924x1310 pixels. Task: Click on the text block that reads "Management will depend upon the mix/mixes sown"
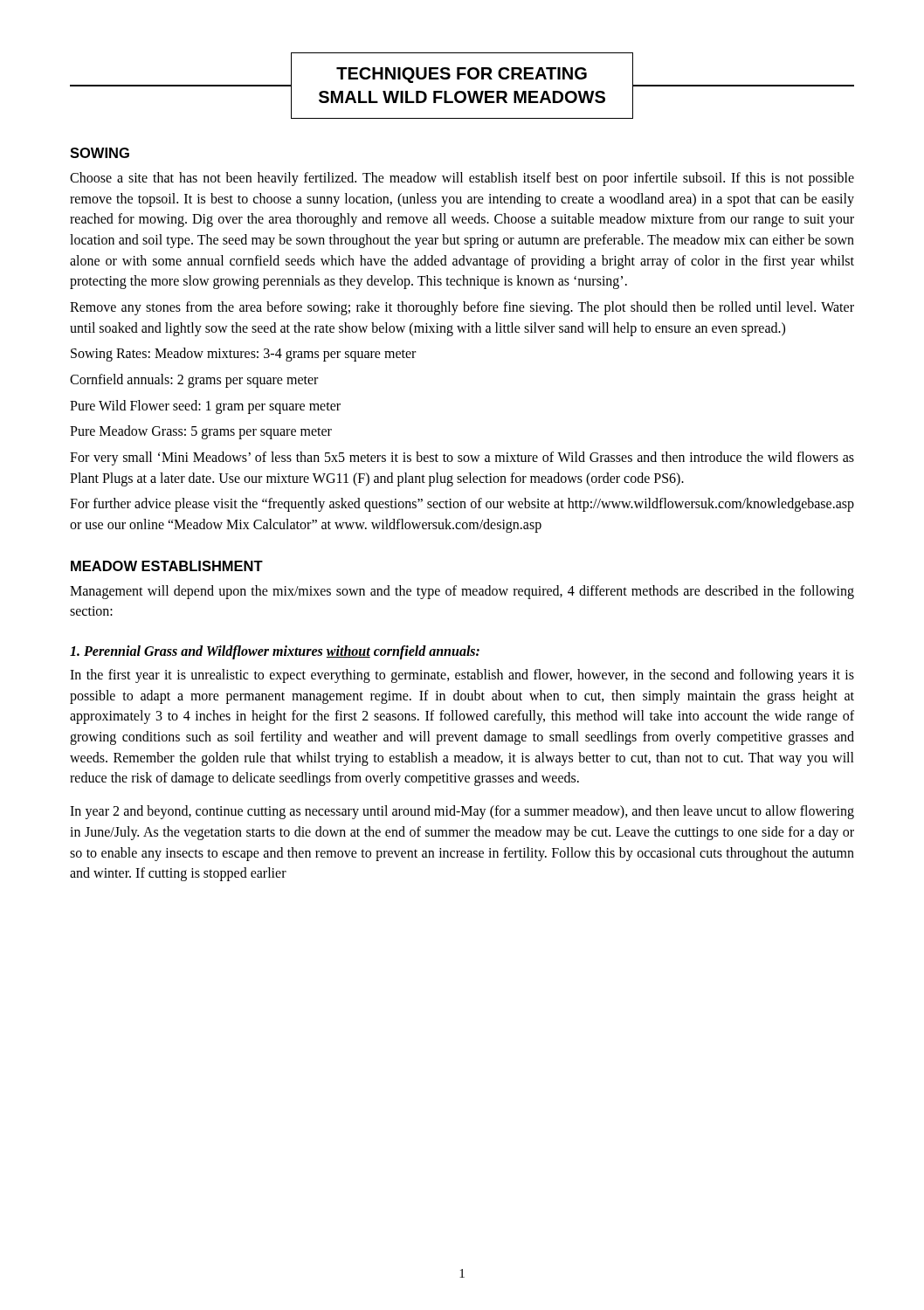pyautogui.click(x=462, y=601)
